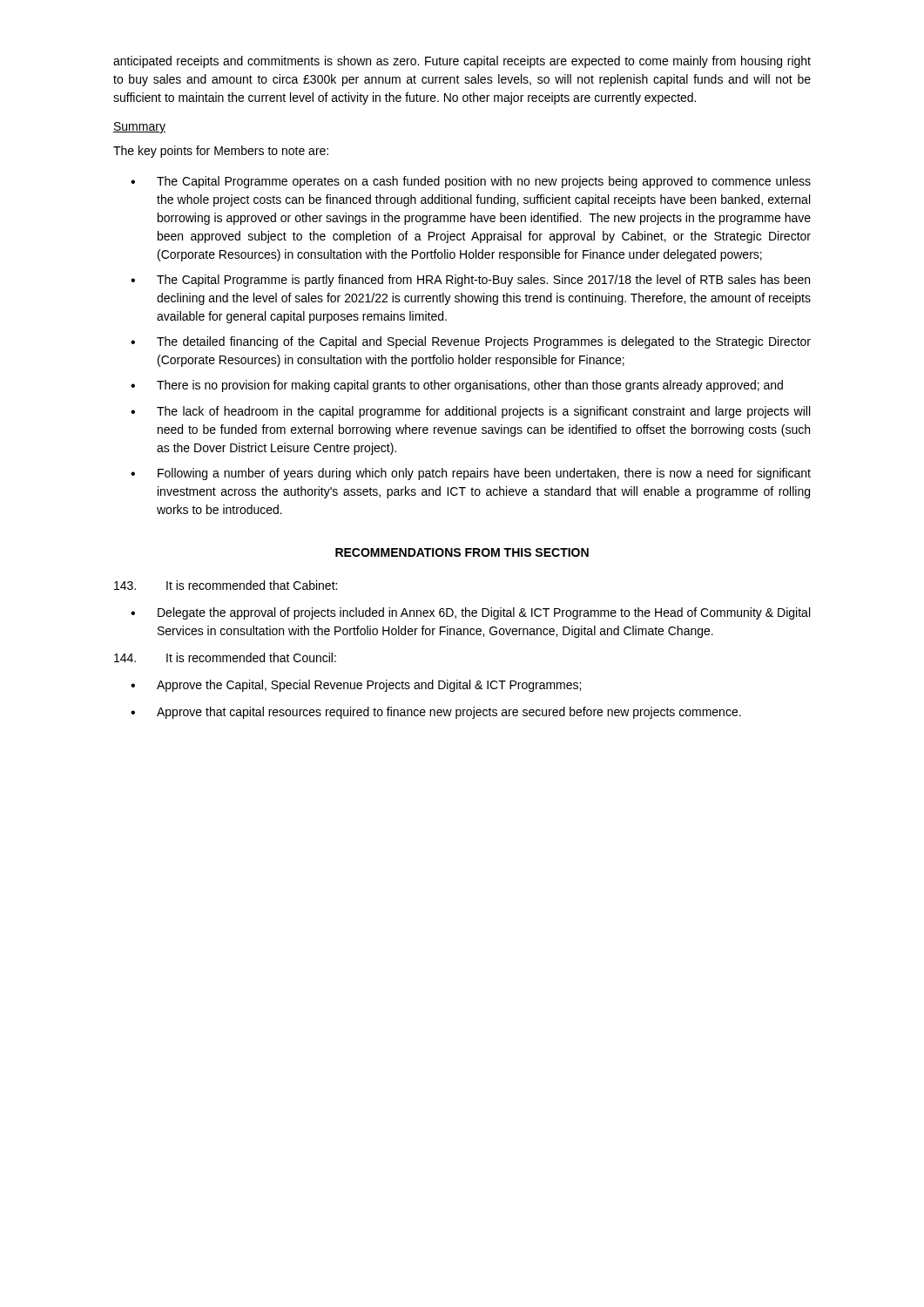Locate the block starting "The Capital Programme operates on a cash"
This screenshot has width=924, height=1307.
(484, 218)
